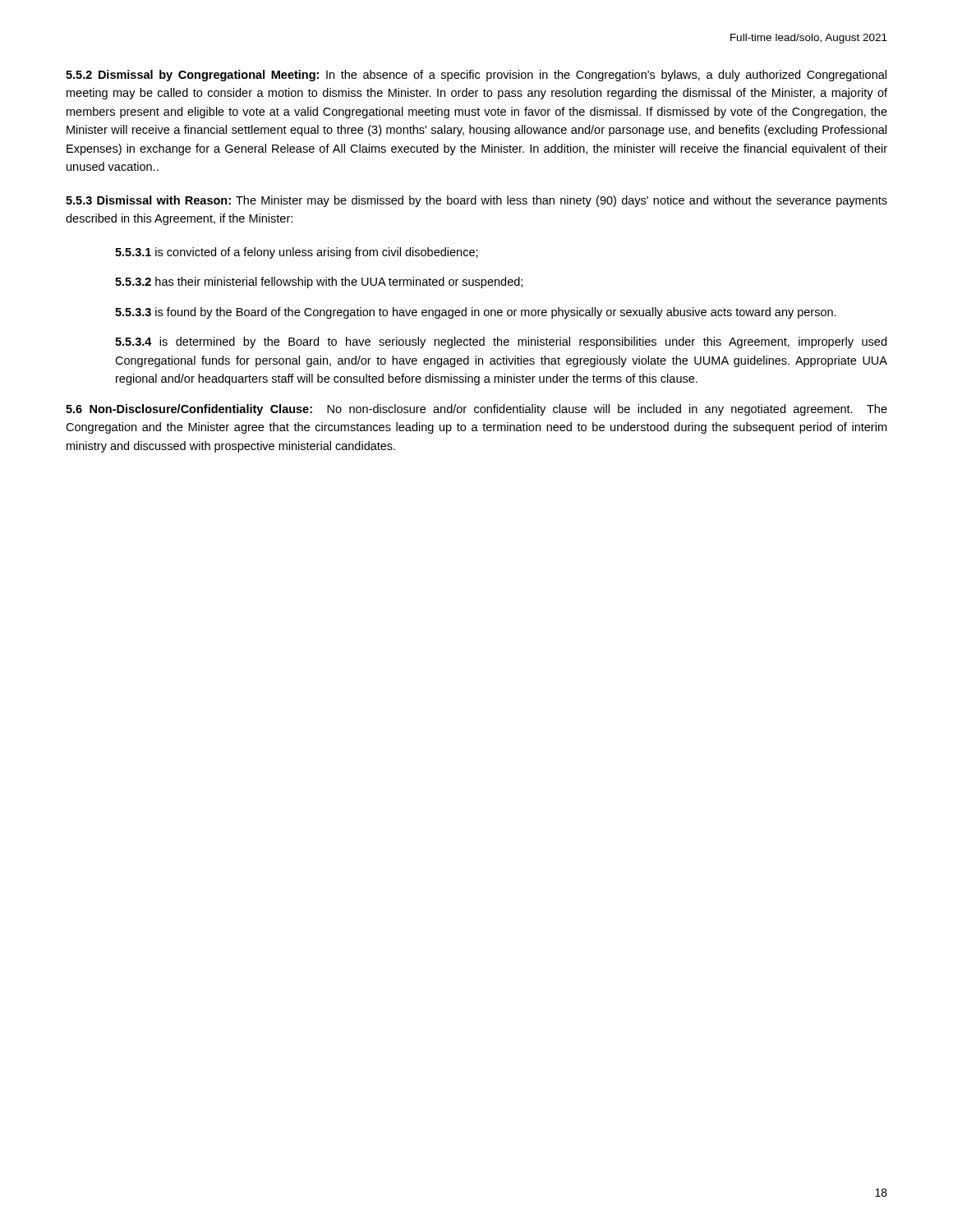Select the block starting "5.3 Dismissal with Reason: The Minister may be"

(x=476, y=210)
